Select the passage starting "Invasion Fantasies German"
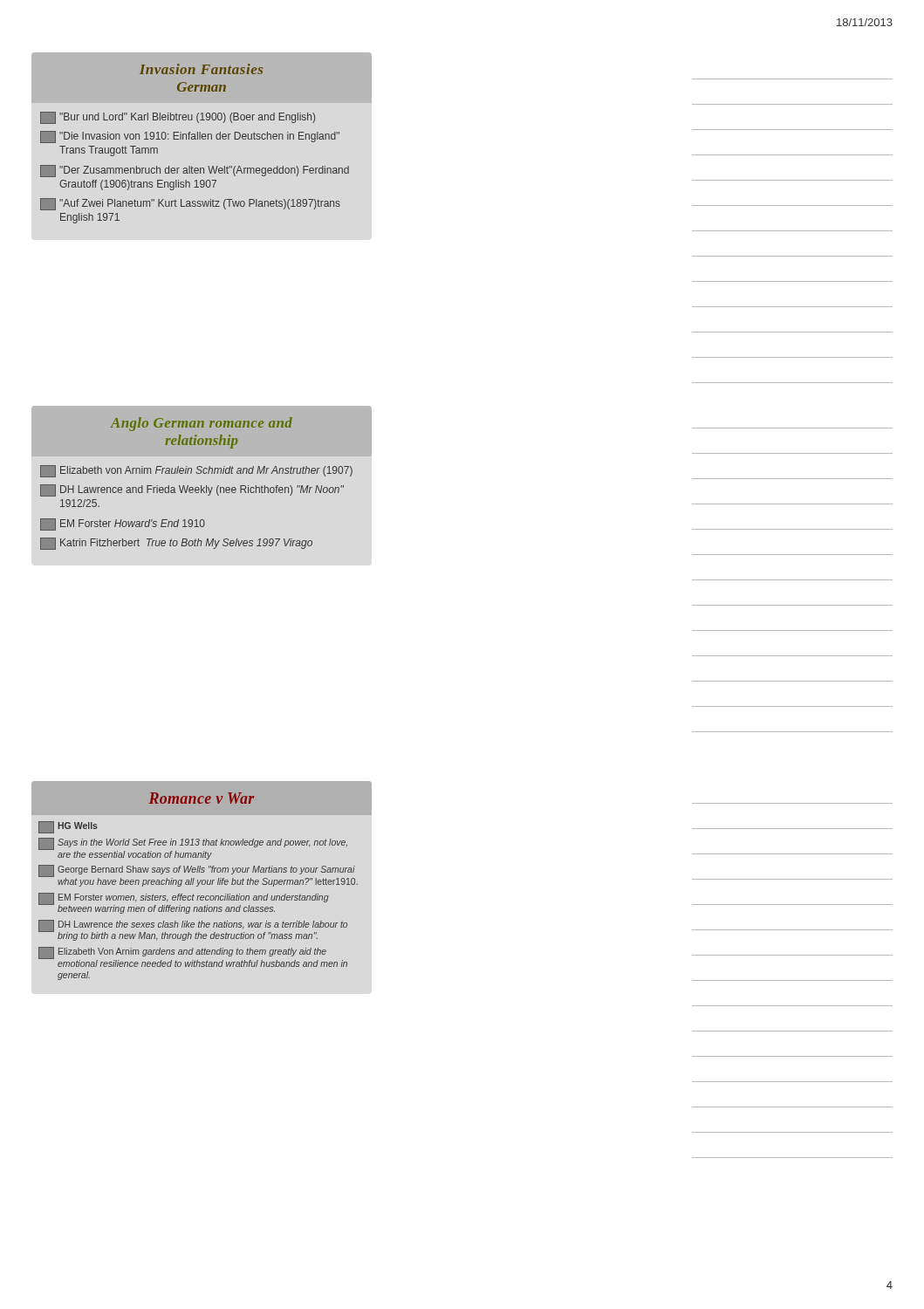 click(x=202, y=79)
